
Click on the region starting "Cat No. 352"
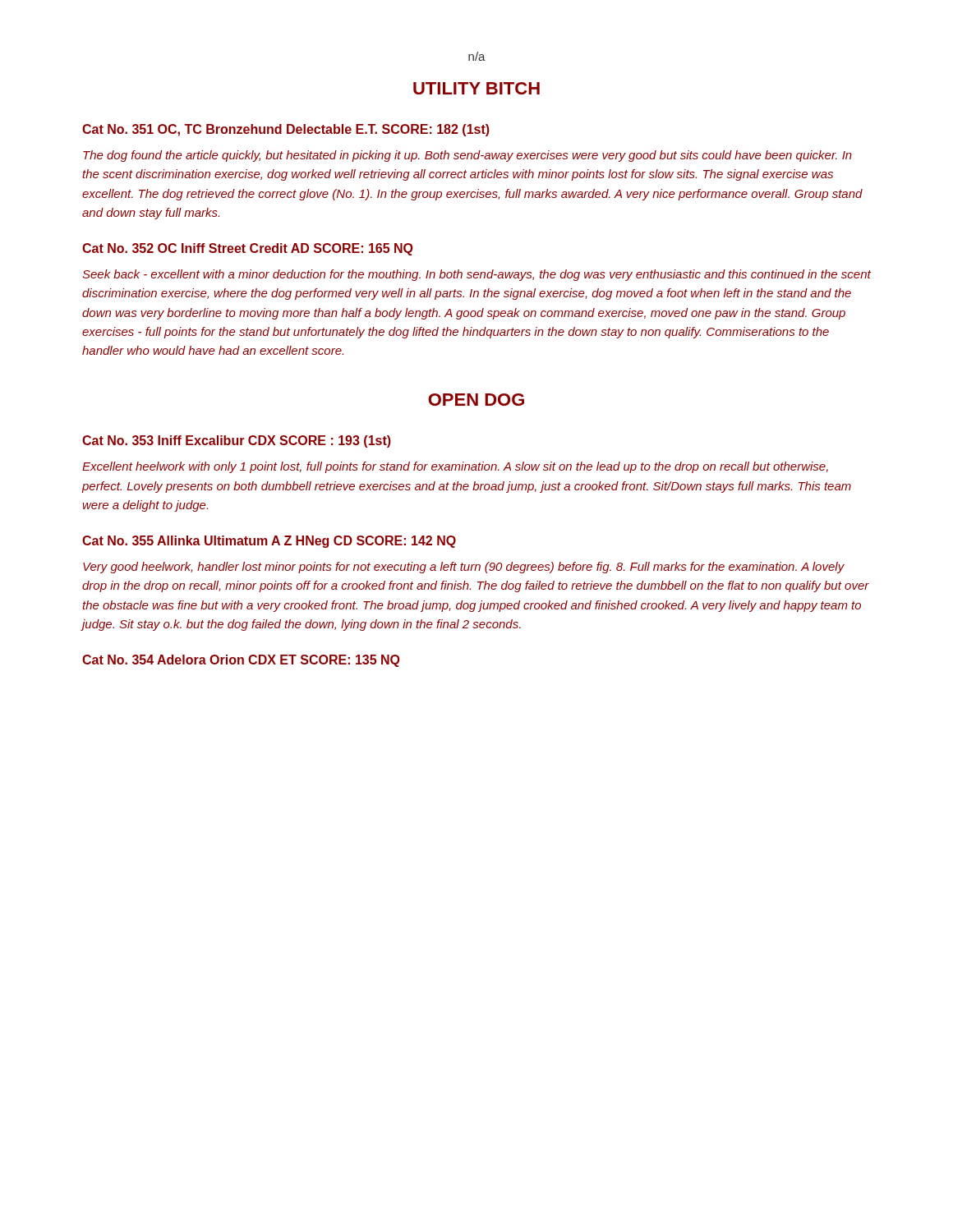click(x=248, y=248)
